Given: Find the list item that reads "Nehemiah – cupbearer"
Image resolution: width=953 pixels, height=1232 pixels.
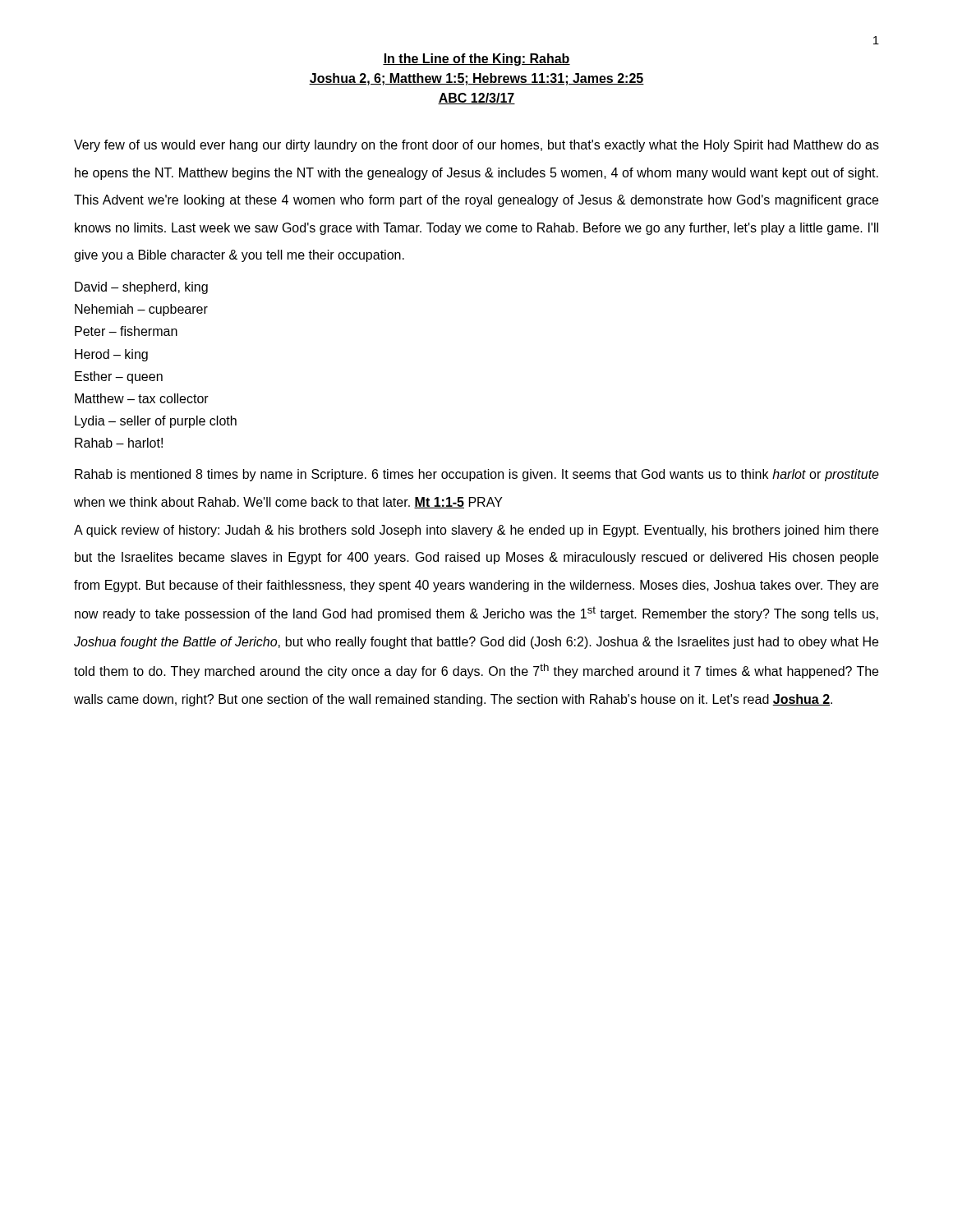Looking at the screenshot, I should [x=141, y=309].
